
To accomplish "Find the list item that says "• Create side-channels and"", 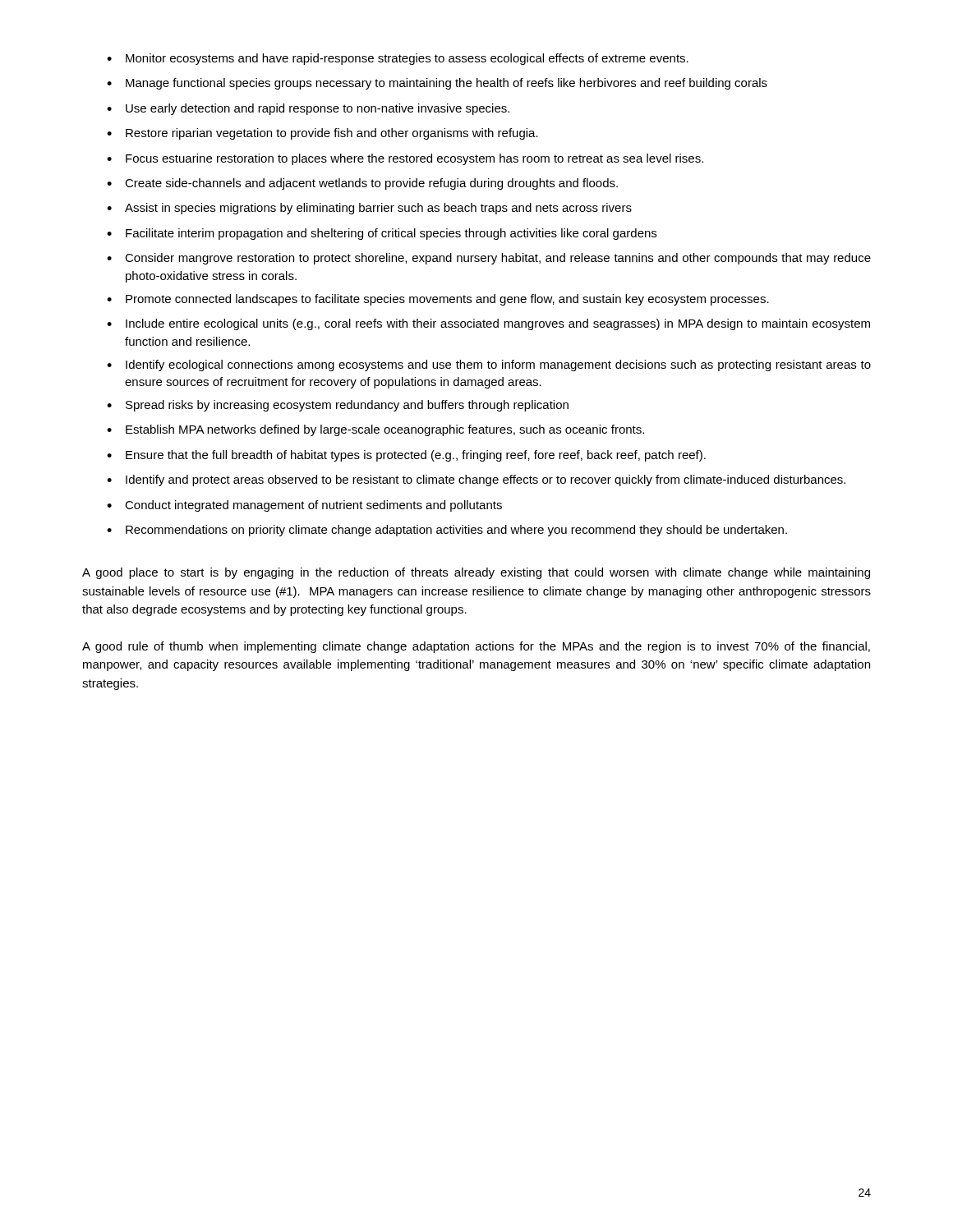I will (476, 184).
